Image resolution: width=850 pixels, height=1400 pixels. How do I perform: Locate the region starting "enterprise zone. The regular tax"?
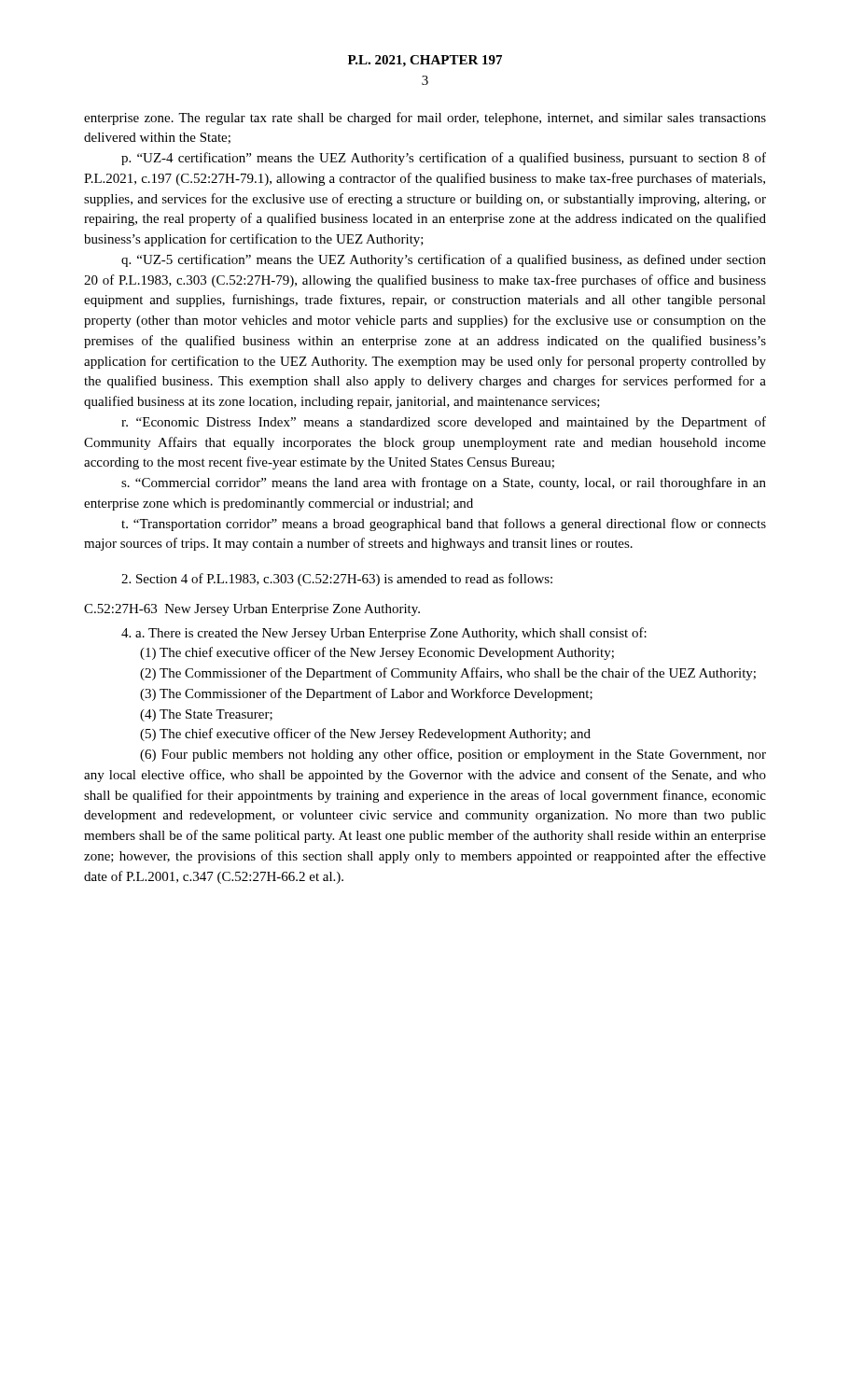coord(425,128)
